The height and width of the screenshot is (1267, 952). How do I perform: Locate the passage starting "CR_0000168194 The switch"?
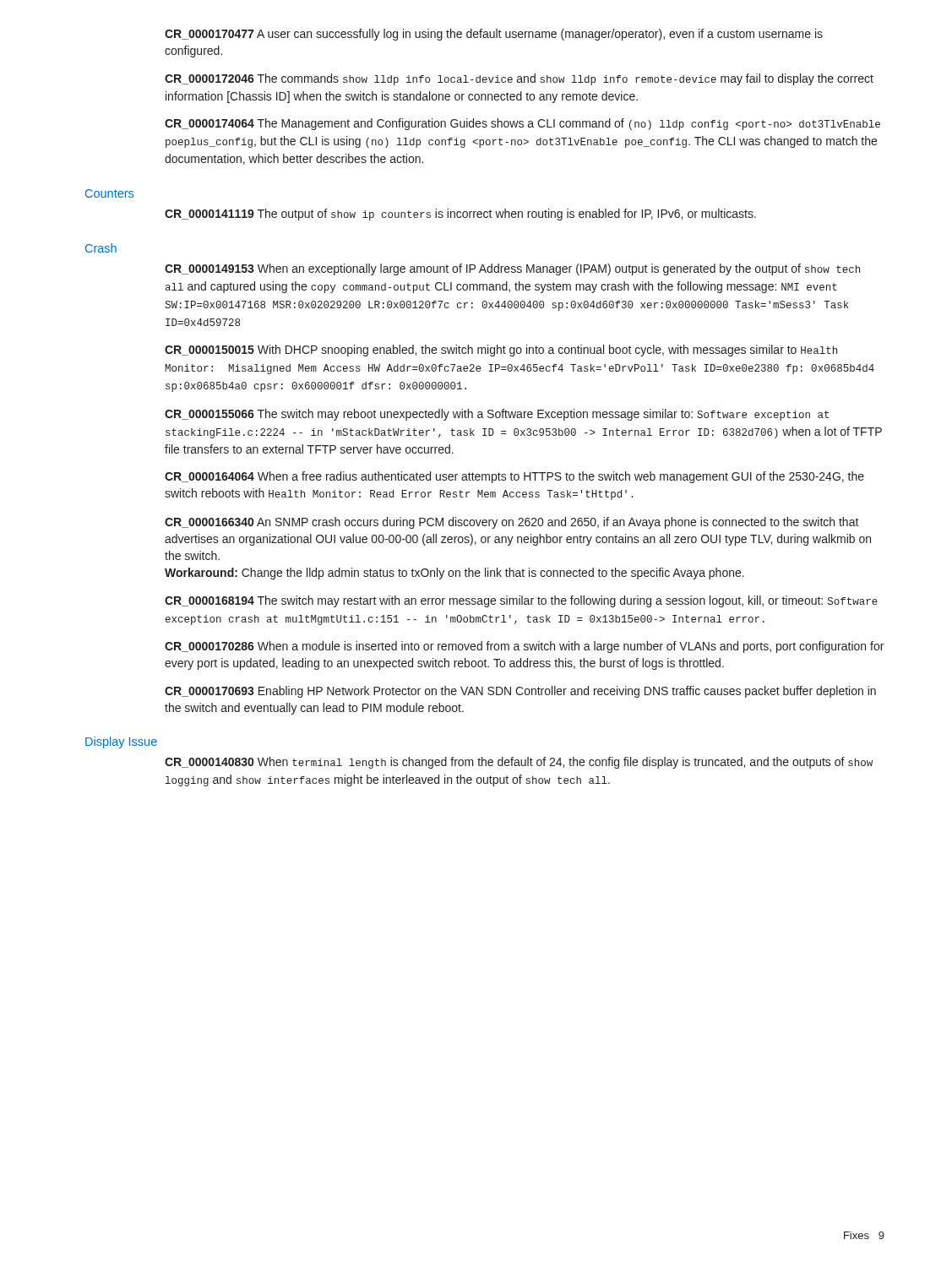click(521, 610)
